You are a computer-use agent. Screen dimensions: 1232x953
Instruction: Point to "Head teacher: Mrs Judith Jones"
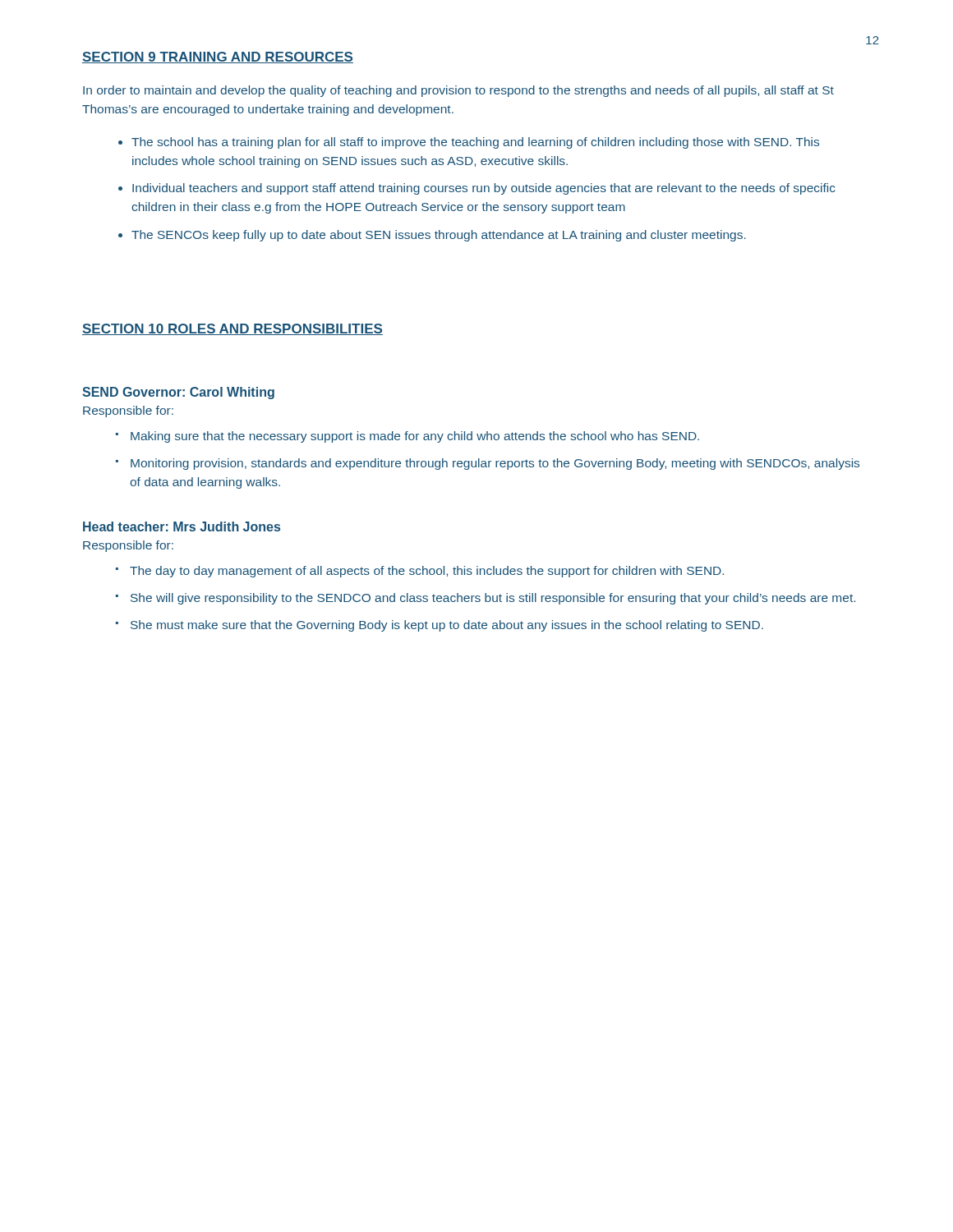(x=181, y=526)
